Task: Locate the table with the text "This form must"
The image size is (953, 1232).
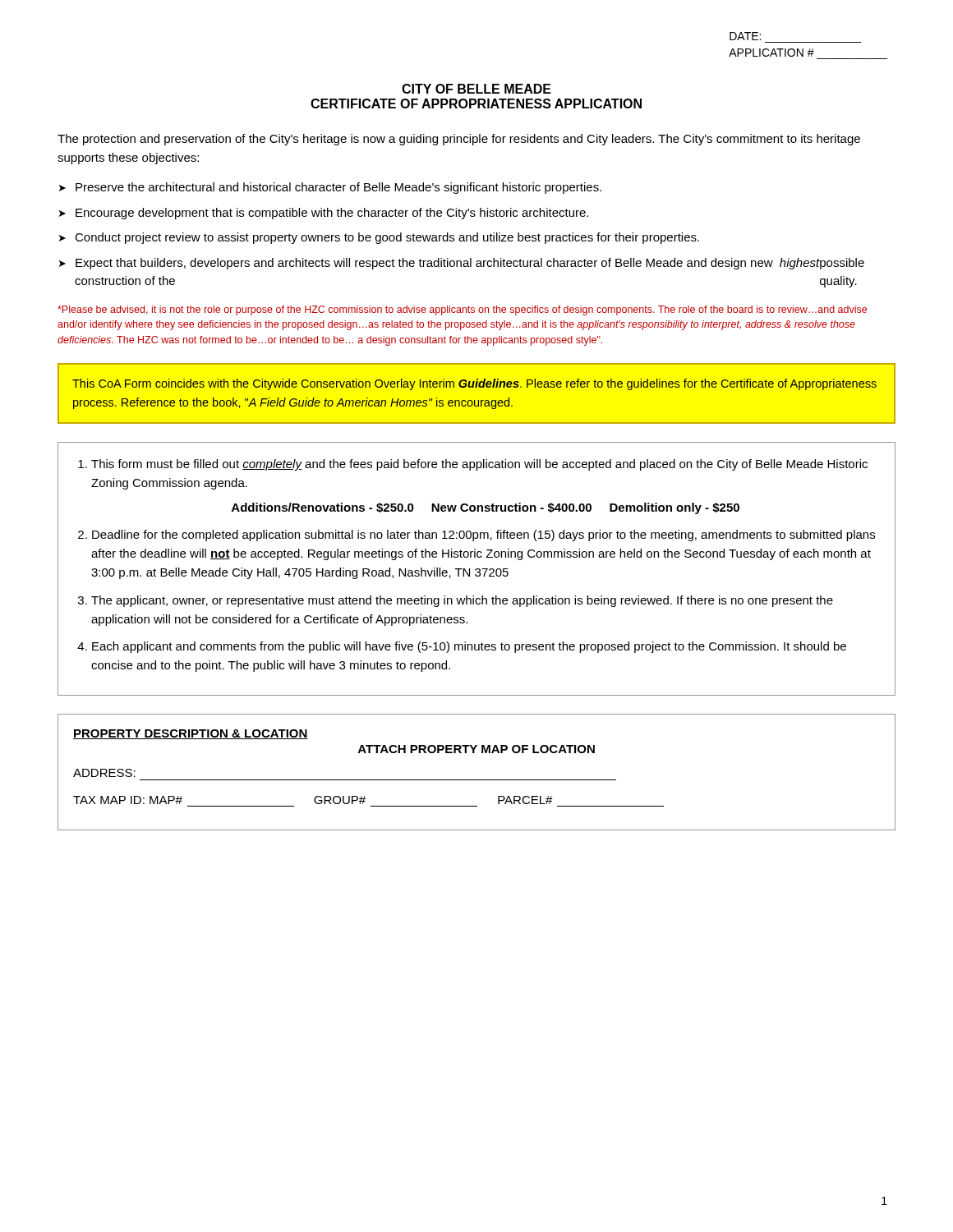Action: 476,569
